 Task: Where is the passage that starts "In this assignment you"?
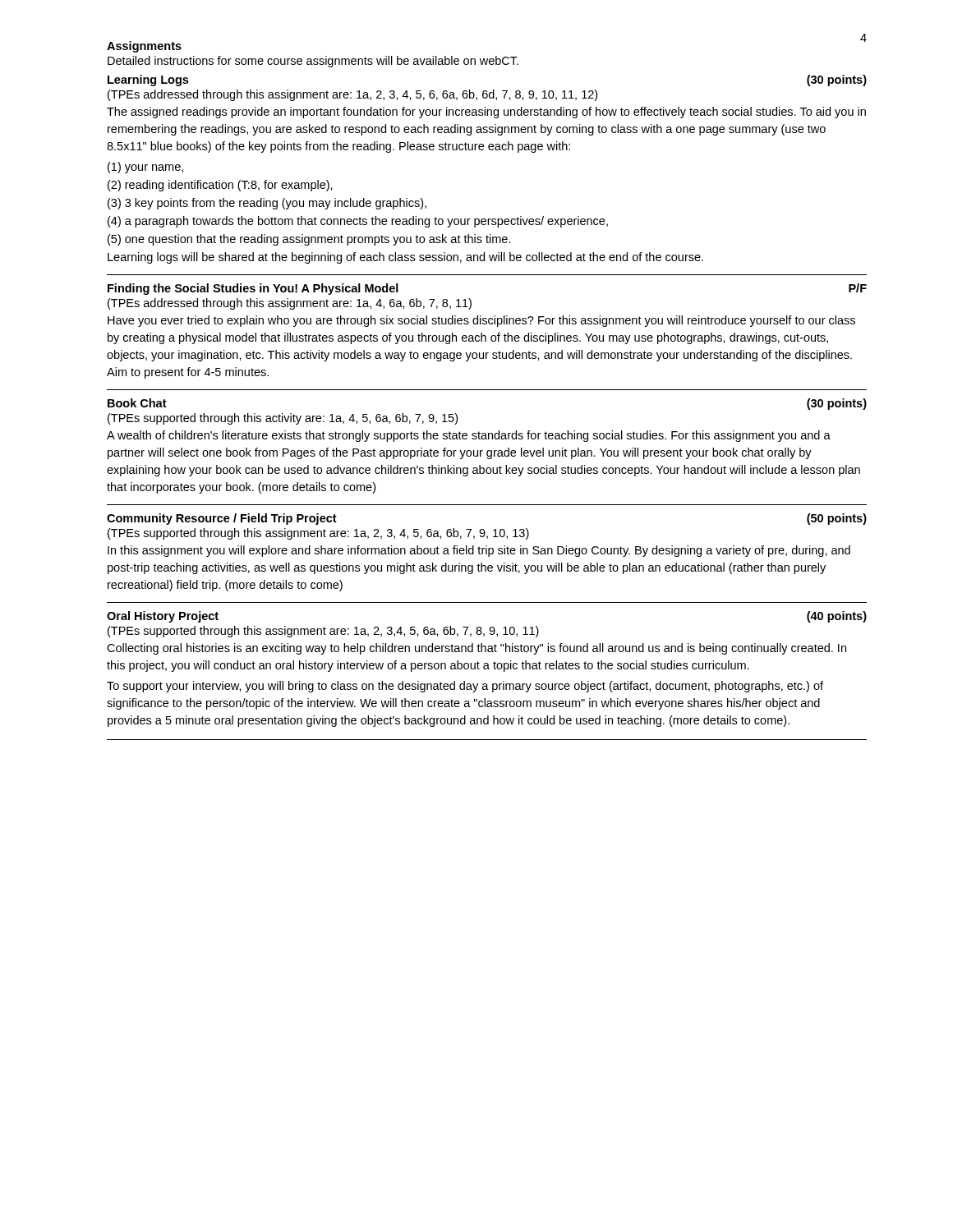(479, 568)
